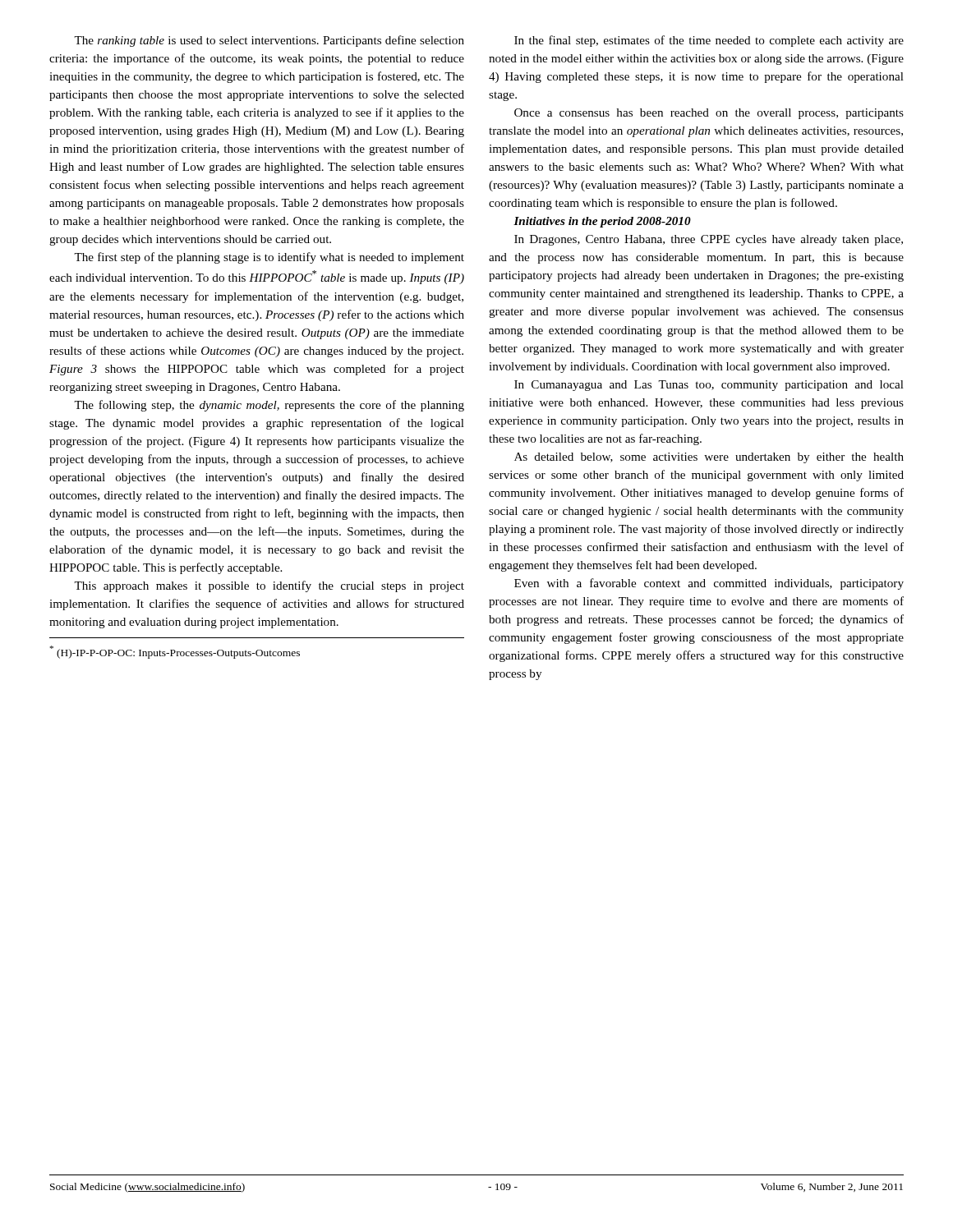Select the passage starting "The first step of the planning stage is"
Image resolution: width=953 pixels, height=1232 pixels.
pyautogui.click(x=257, y=322)
